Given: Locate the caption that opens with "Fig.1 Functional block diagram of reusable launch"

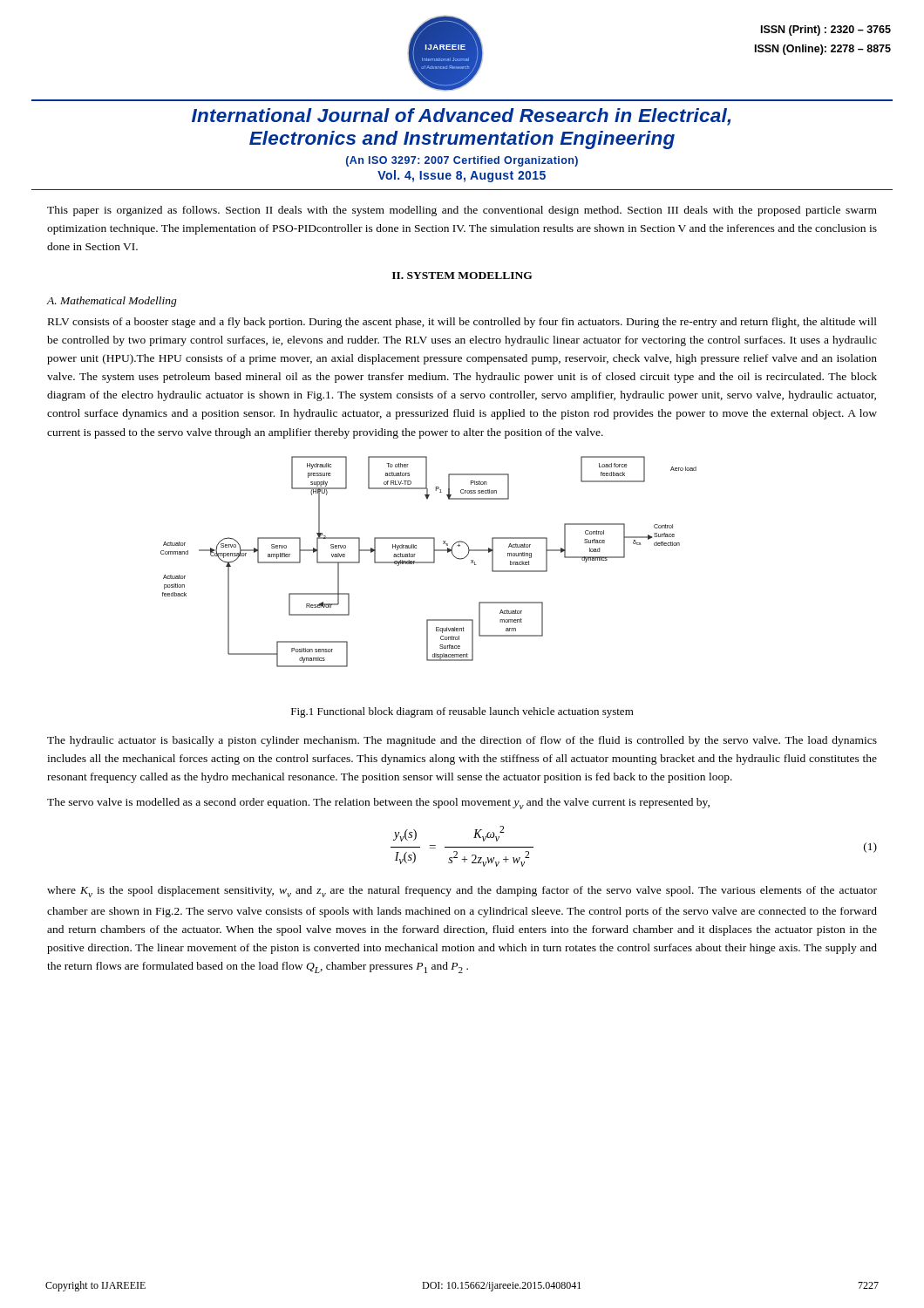Looking at the screenshot, I should [x=462, y=711].
